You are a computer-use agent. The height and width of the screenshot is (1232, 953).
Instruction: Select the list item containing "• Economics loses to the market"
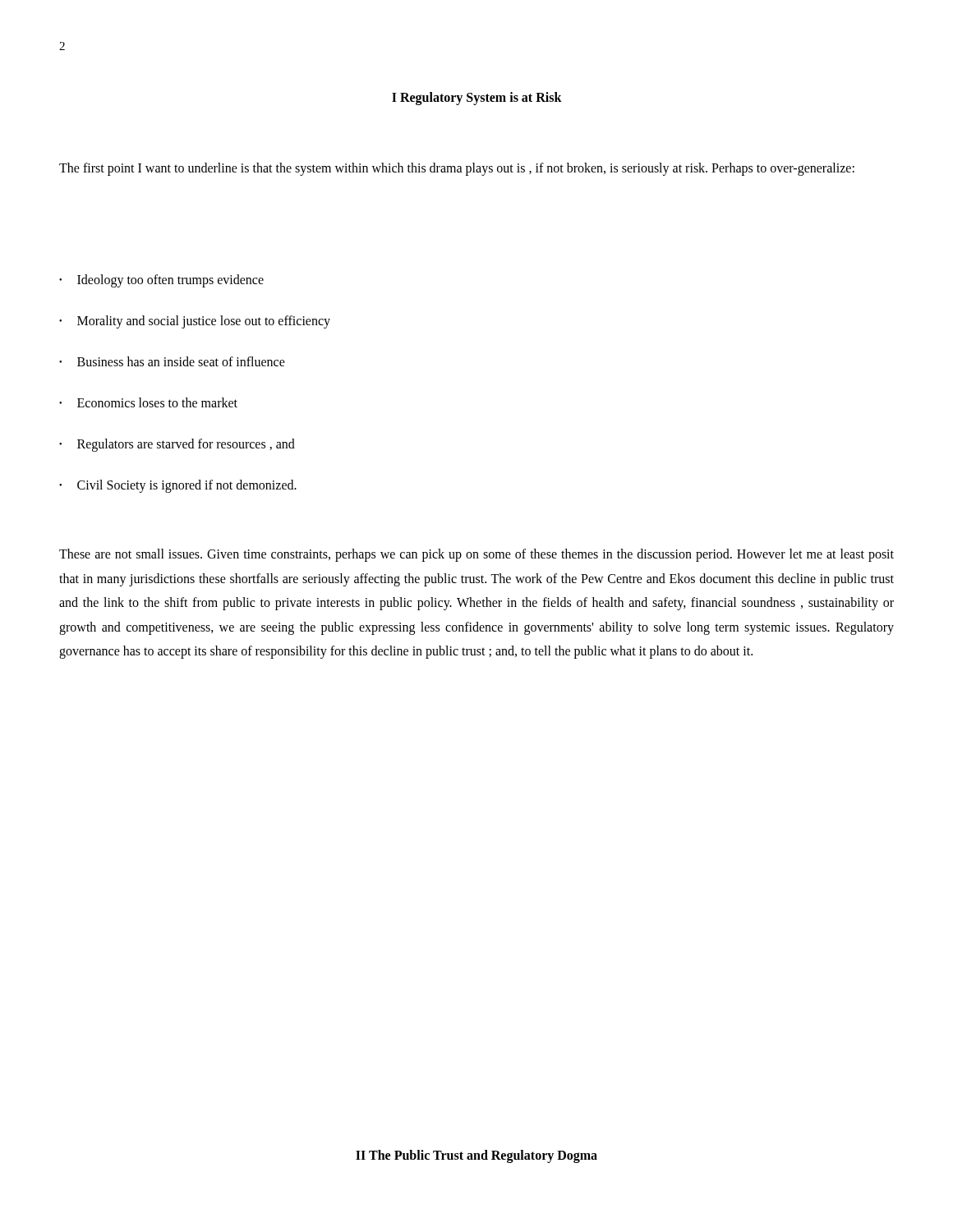pyautogui.click(x=148, y=403)
